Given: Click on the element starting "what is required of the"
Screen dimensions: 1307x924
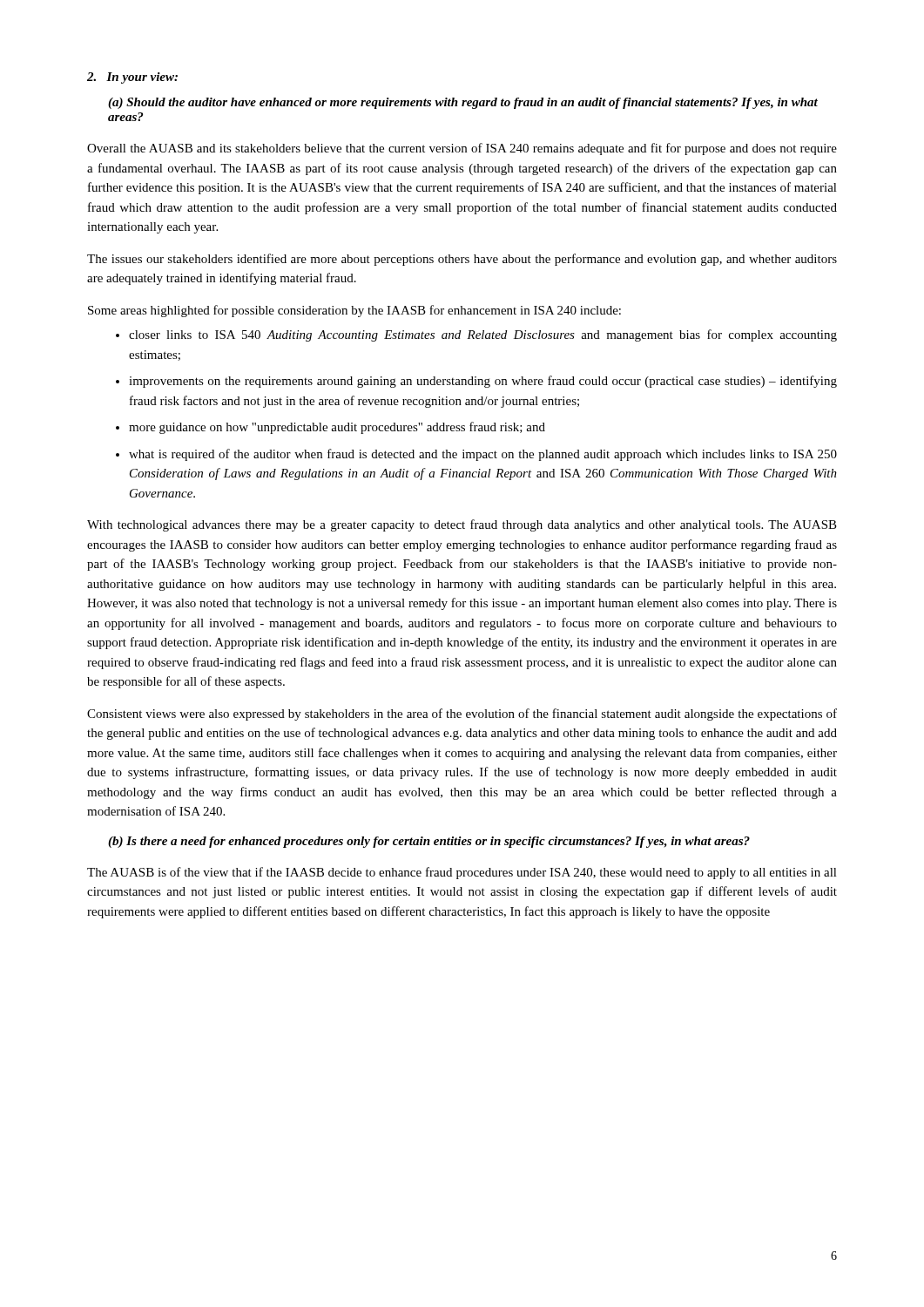Looking at the screenshot, I should pyautogui.click(x=483, y=473).
